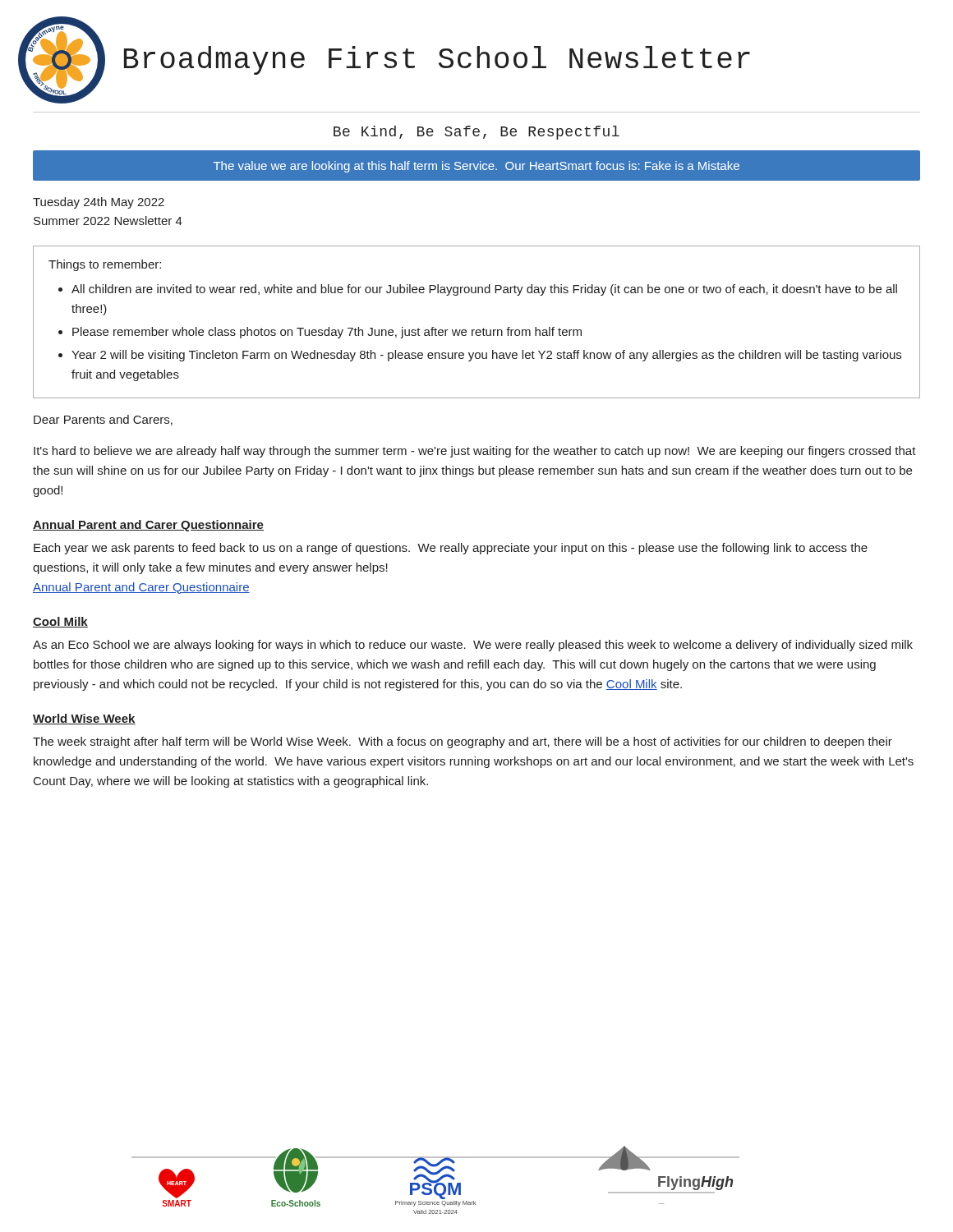Point to the region starting "Cool Milk"
Image resolution: width=953 pixels, height=1232 pixels.
(60, 621)
